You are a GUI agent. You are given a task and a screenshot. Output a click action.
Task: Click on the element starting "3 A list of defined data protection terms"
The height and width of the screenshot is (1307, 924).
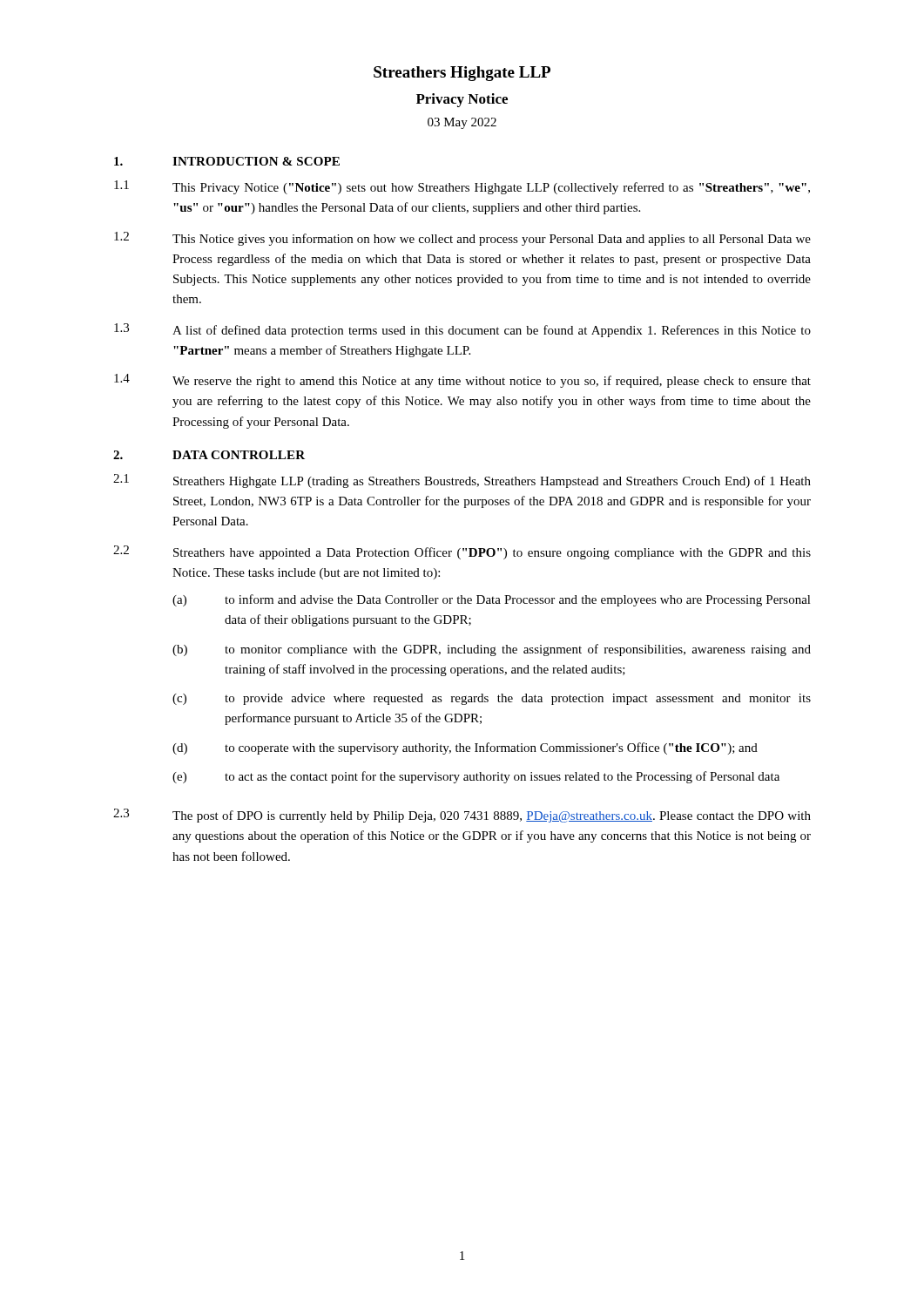[x=462, y=340]
